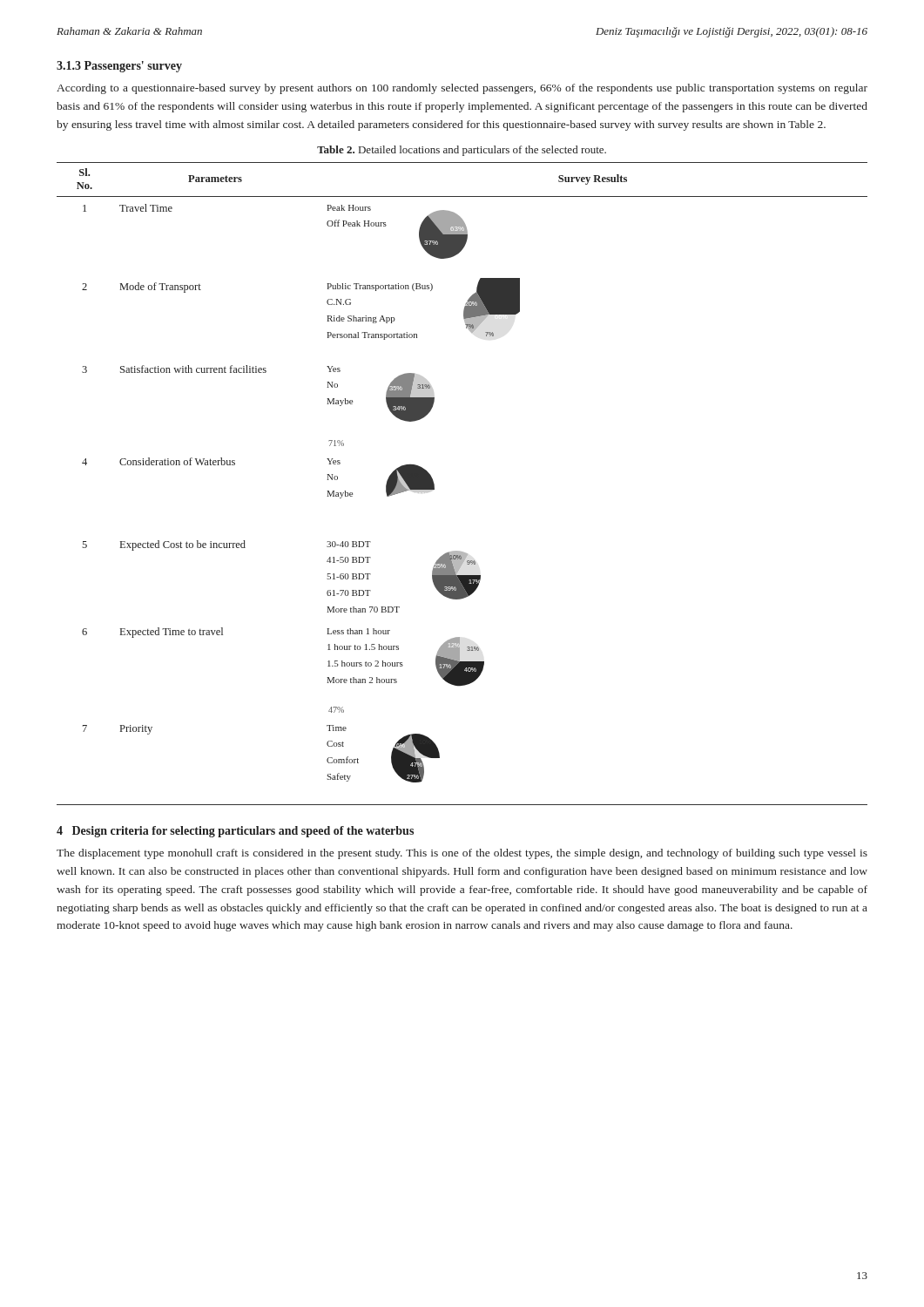Click on the caption that says "Table 2. Detailed locations and particulars of"

coord(462,149)
